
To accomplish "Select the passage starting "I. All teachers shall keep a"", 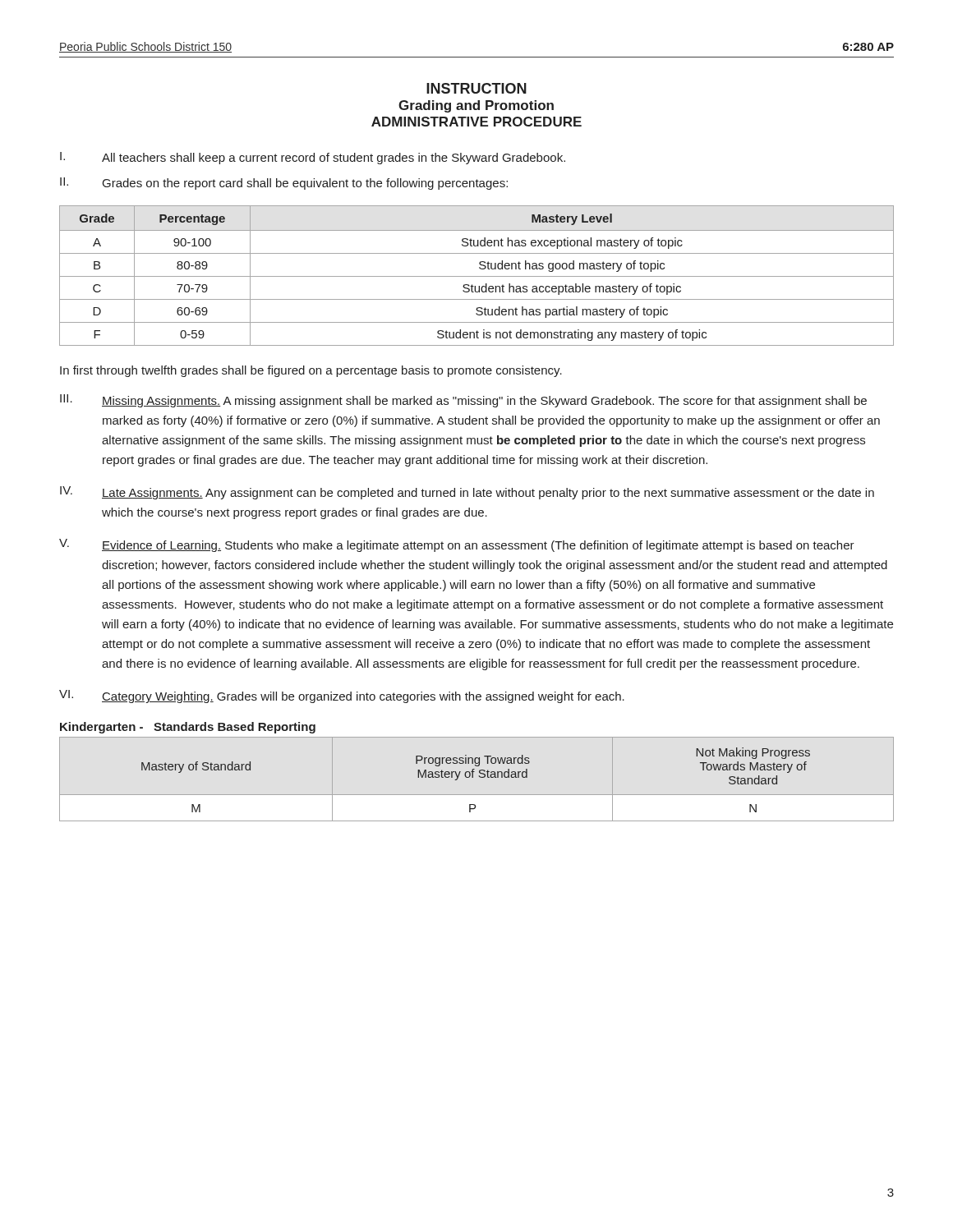I will (x=476, y=158).
